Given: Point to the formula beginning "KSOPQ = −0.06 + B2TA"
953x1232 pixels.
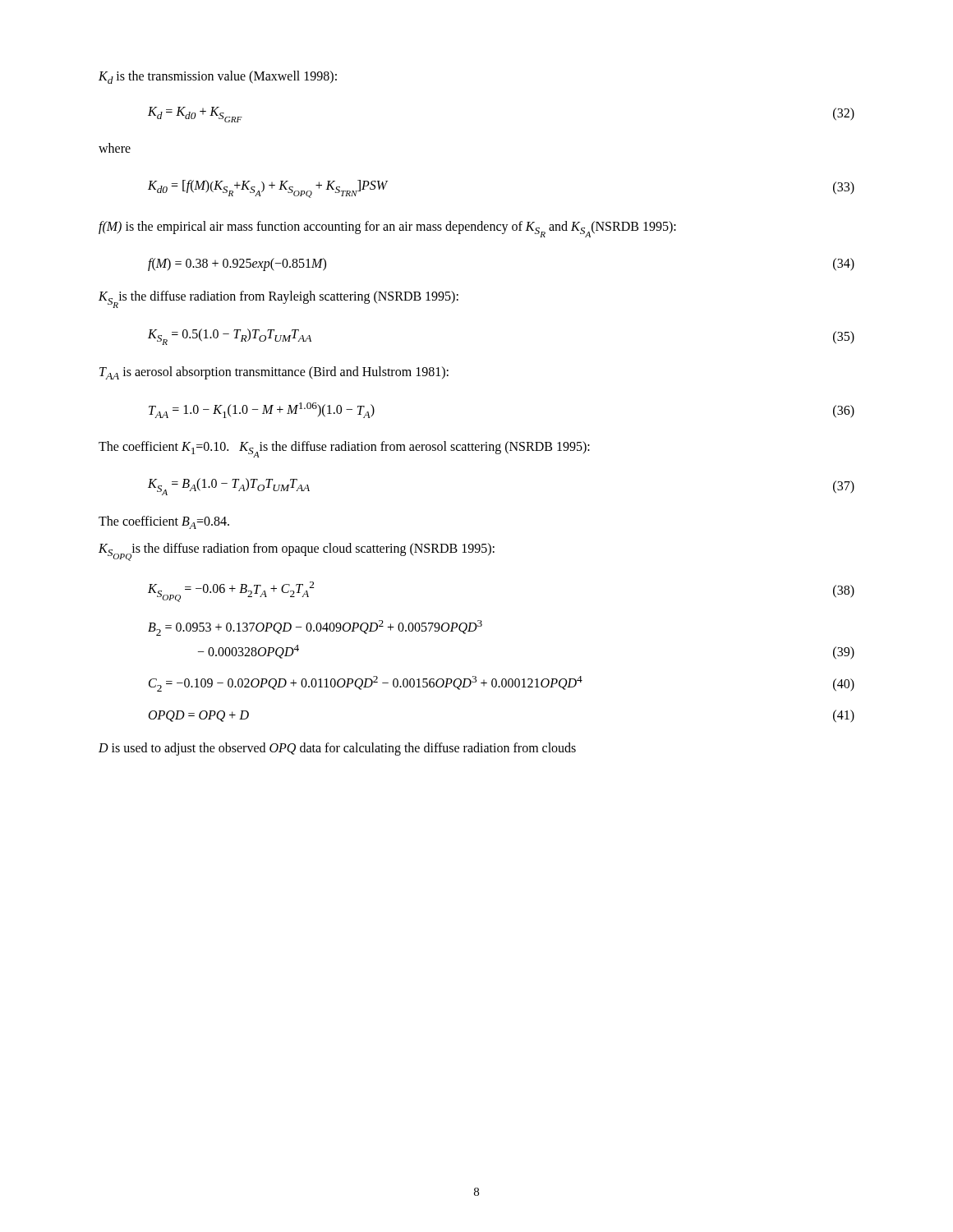Looking at the screenshot, I should click(221, 592).
